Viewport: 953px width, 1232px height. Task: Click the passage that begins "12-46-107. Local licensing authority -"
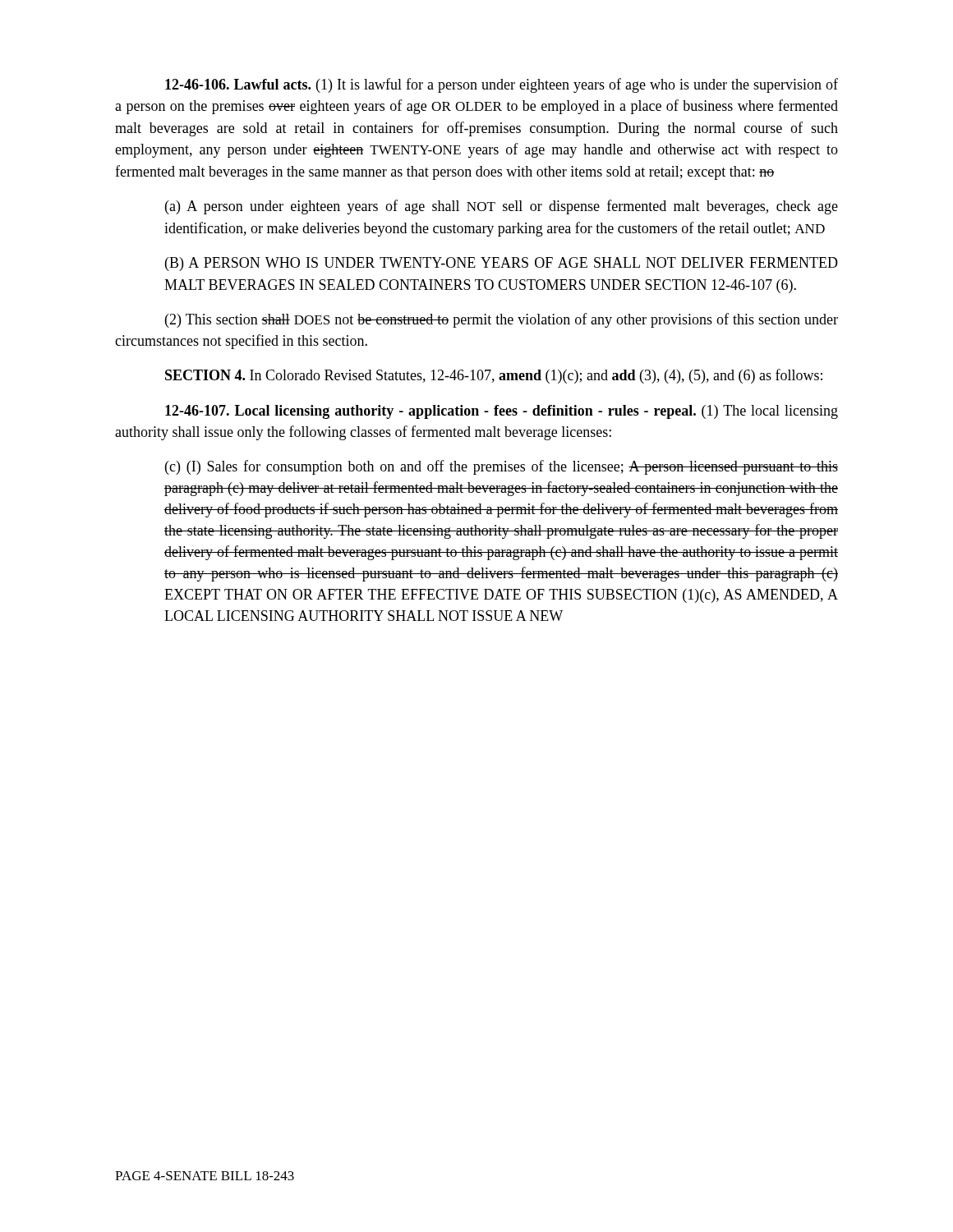476,421
